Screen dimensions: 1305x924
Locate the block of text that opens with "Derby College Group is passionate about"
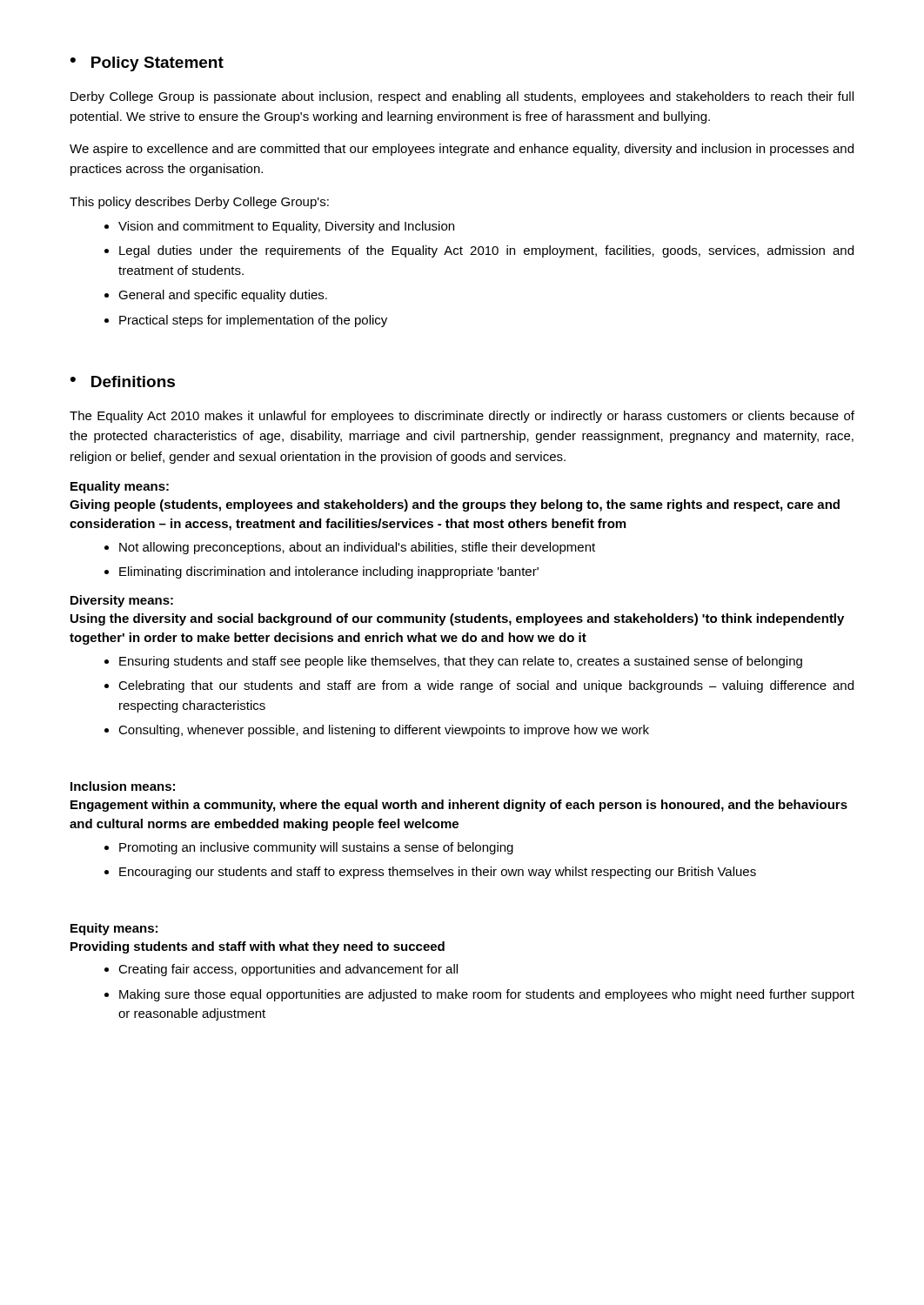click(462, 106)
